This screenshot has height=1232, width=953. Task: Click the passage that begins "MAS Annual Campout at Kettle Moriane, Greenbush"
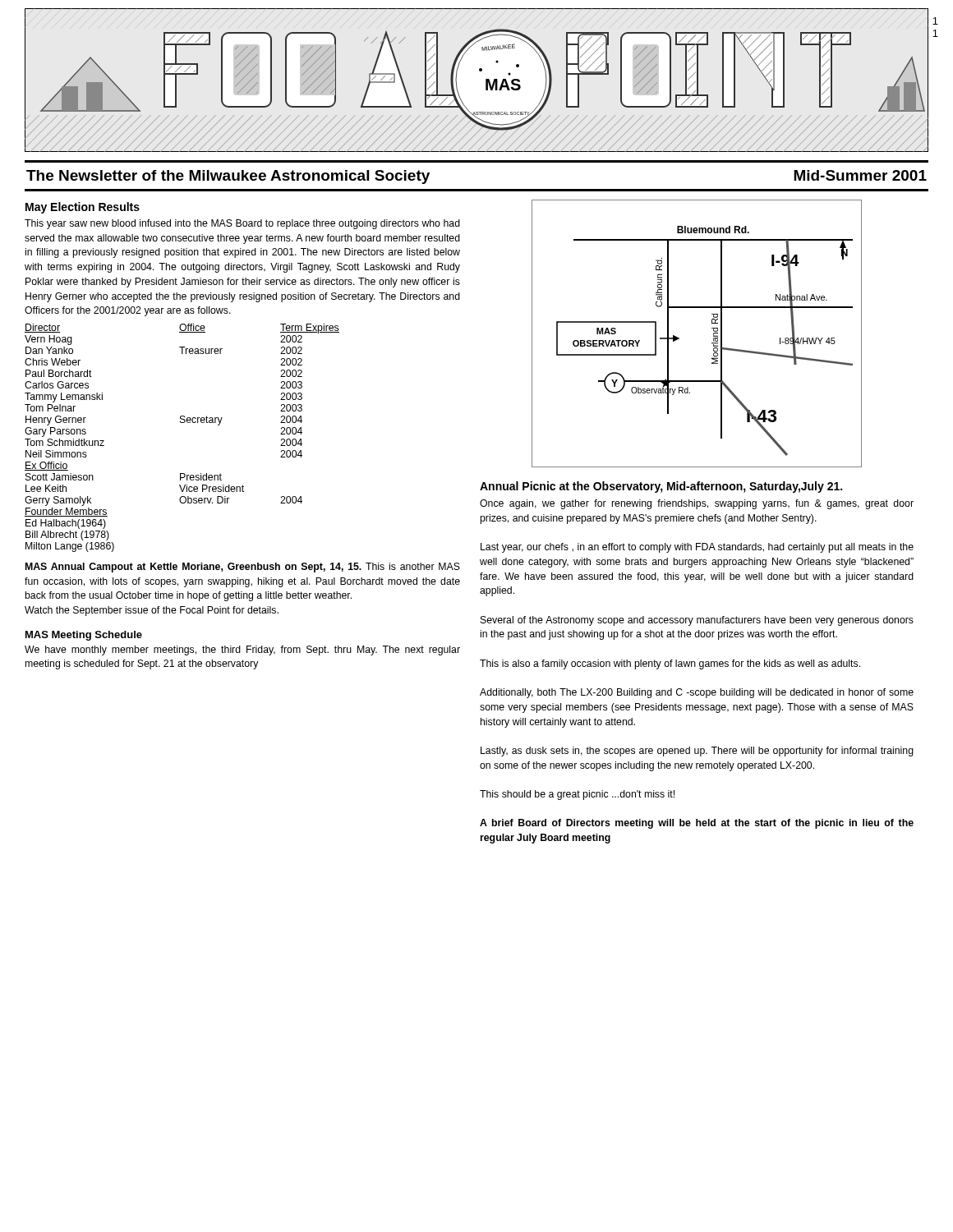coord(242,588)
